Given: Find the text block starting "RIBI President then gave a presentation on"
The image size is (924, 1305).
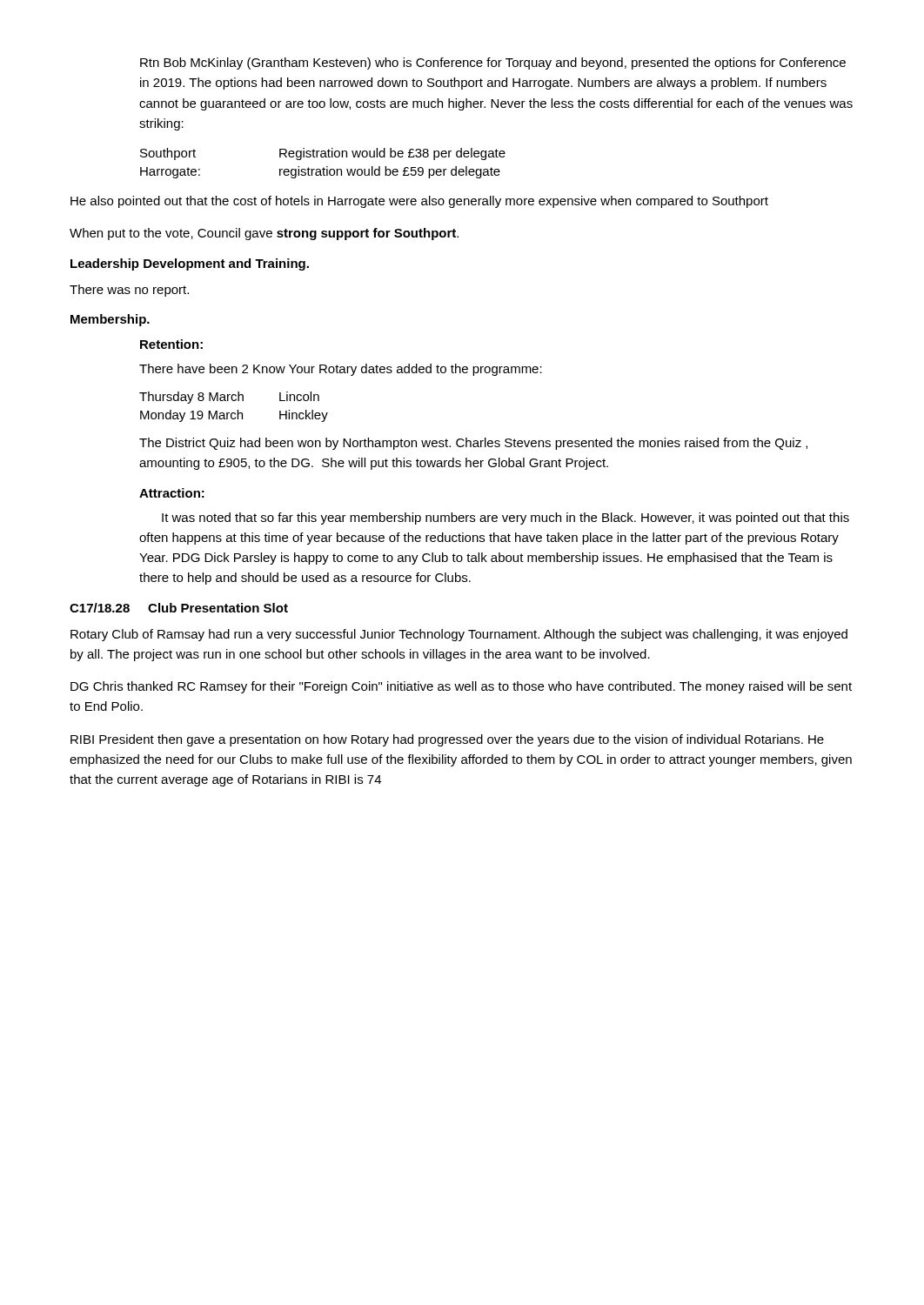Looking at the screenshot, I should click(x=461, y=759).
